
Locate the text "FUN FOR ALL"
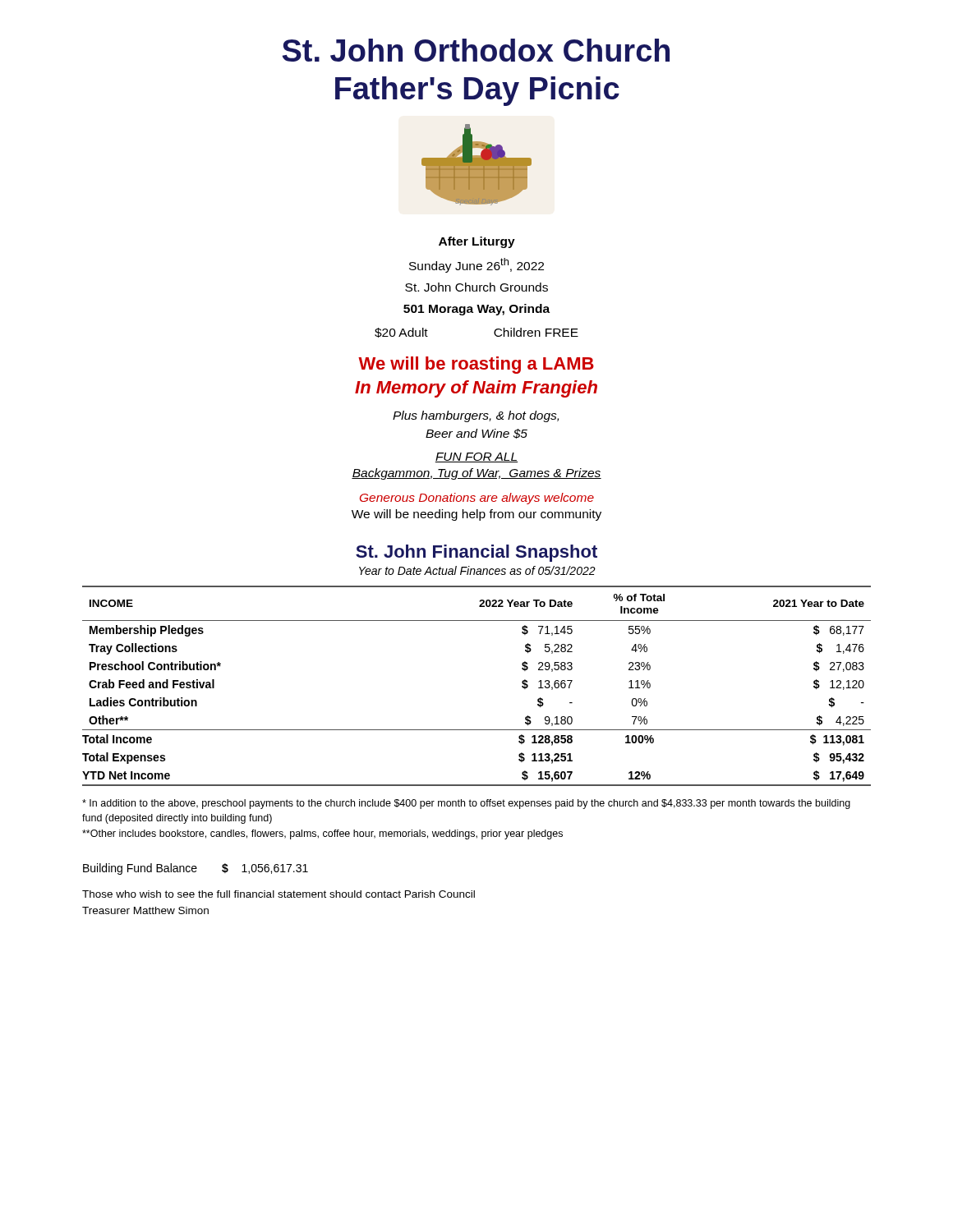click(476, 456)
